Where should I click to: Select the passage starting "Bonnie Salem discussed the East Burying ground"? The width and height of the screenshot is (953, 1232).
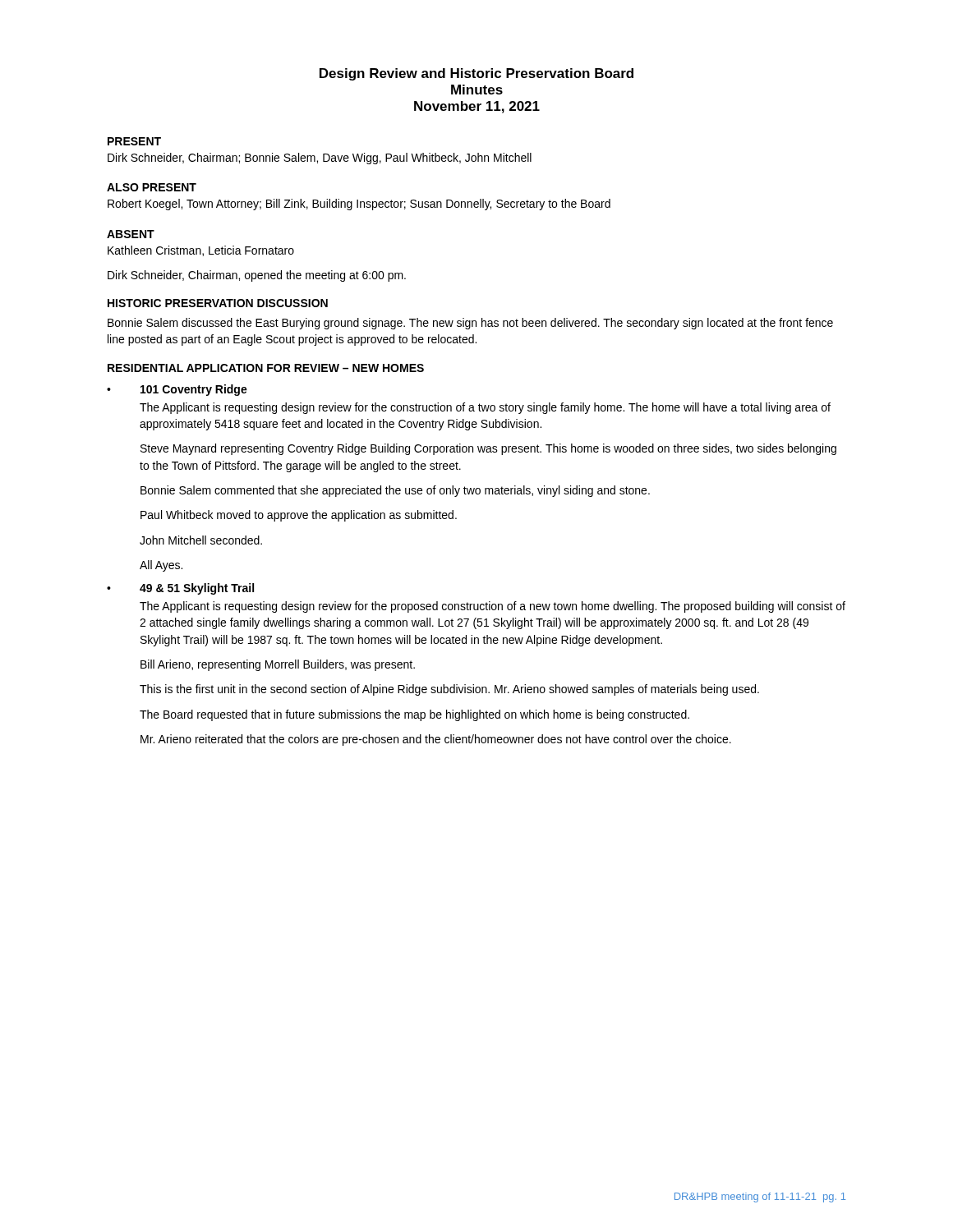click(x=470, y=331)
